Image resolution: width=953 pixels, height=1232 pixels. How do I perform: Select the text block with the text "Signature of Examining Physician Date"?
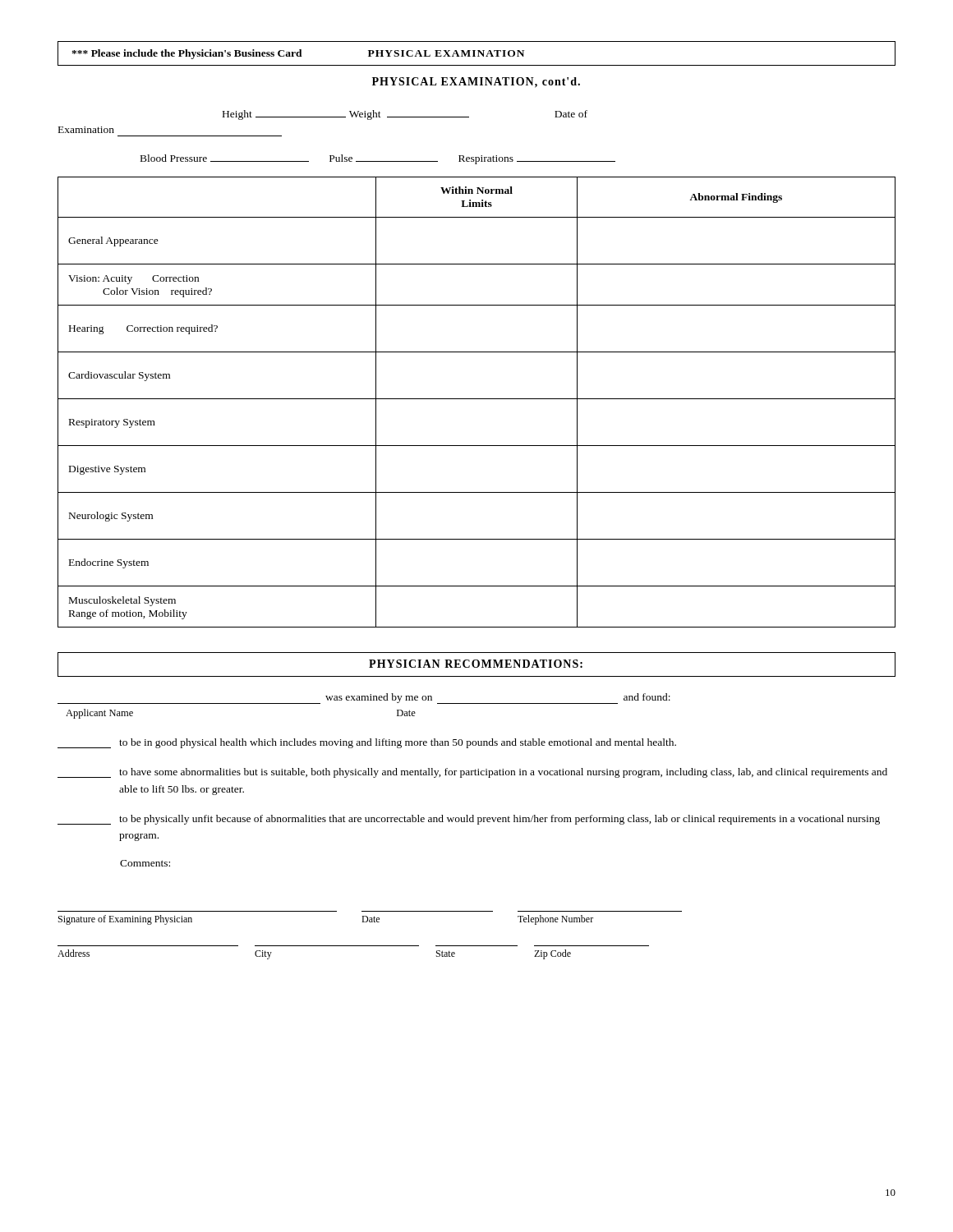coord(476,918)
